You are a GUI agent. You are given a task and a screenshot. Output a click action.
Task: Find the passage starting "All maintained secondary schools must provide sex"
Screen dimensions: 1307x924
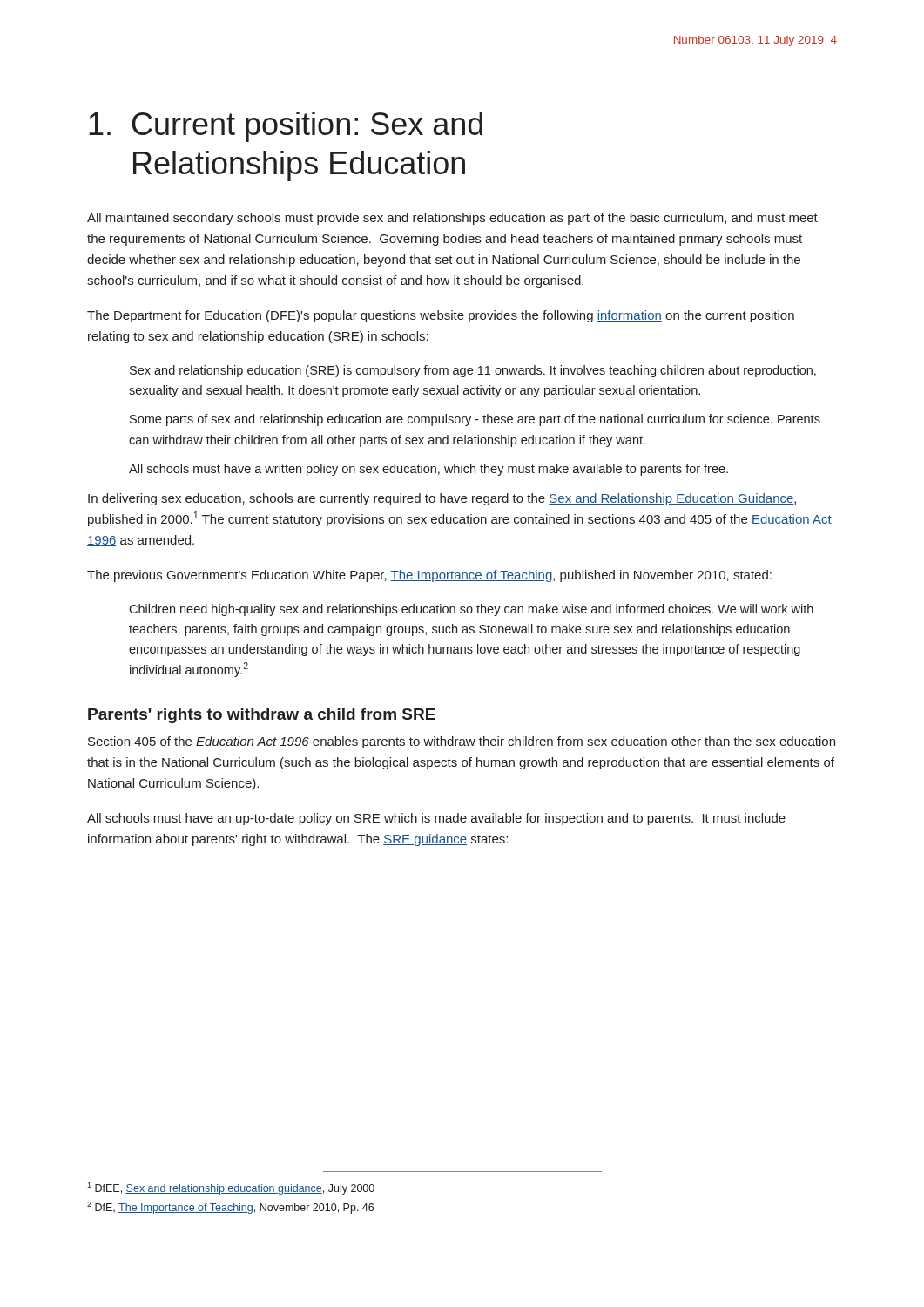(x=452, y=249)
